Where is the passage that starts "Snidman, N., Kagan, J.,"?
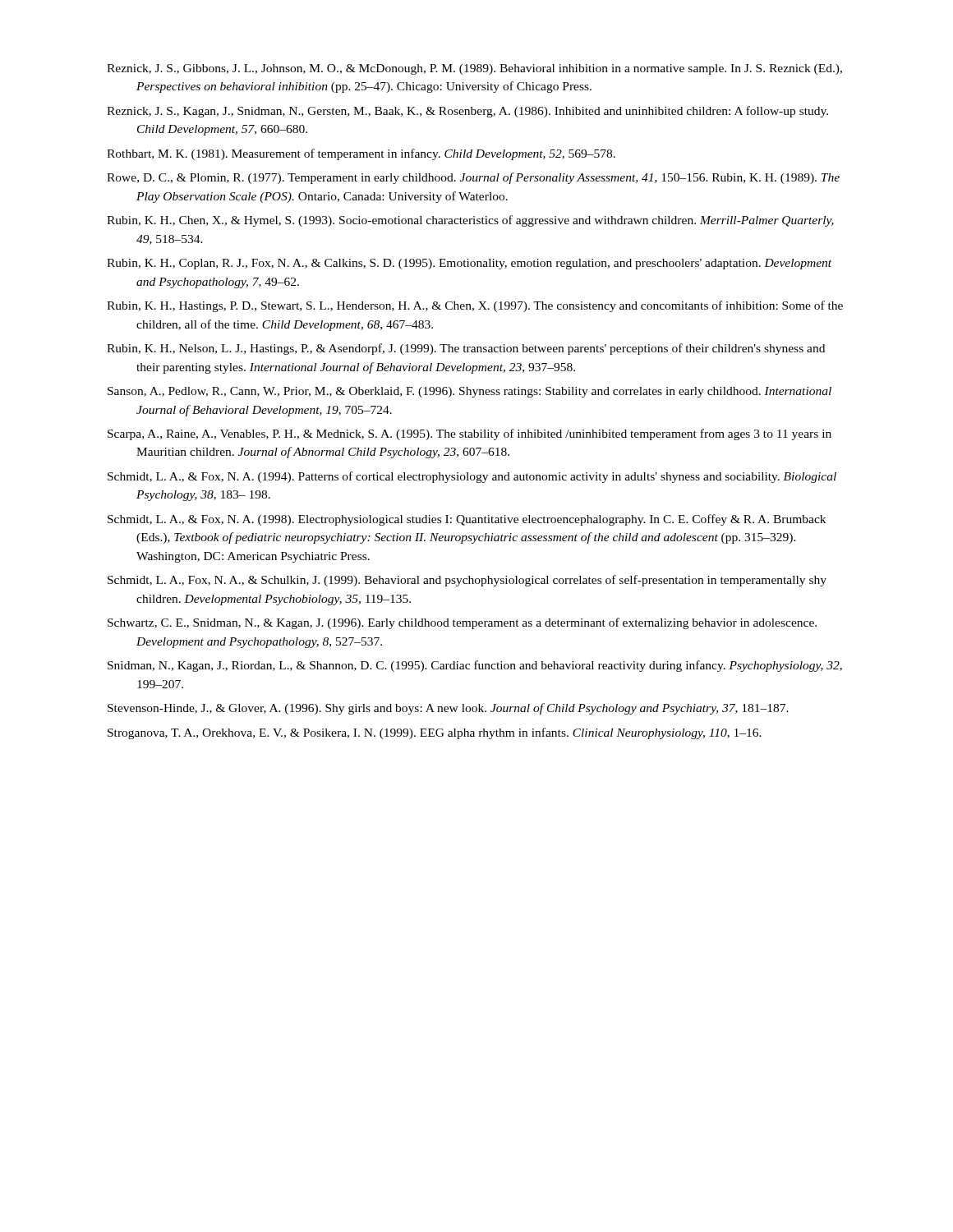The width and height of the screenshot is (953, 1232). click(x=475, y=674)
